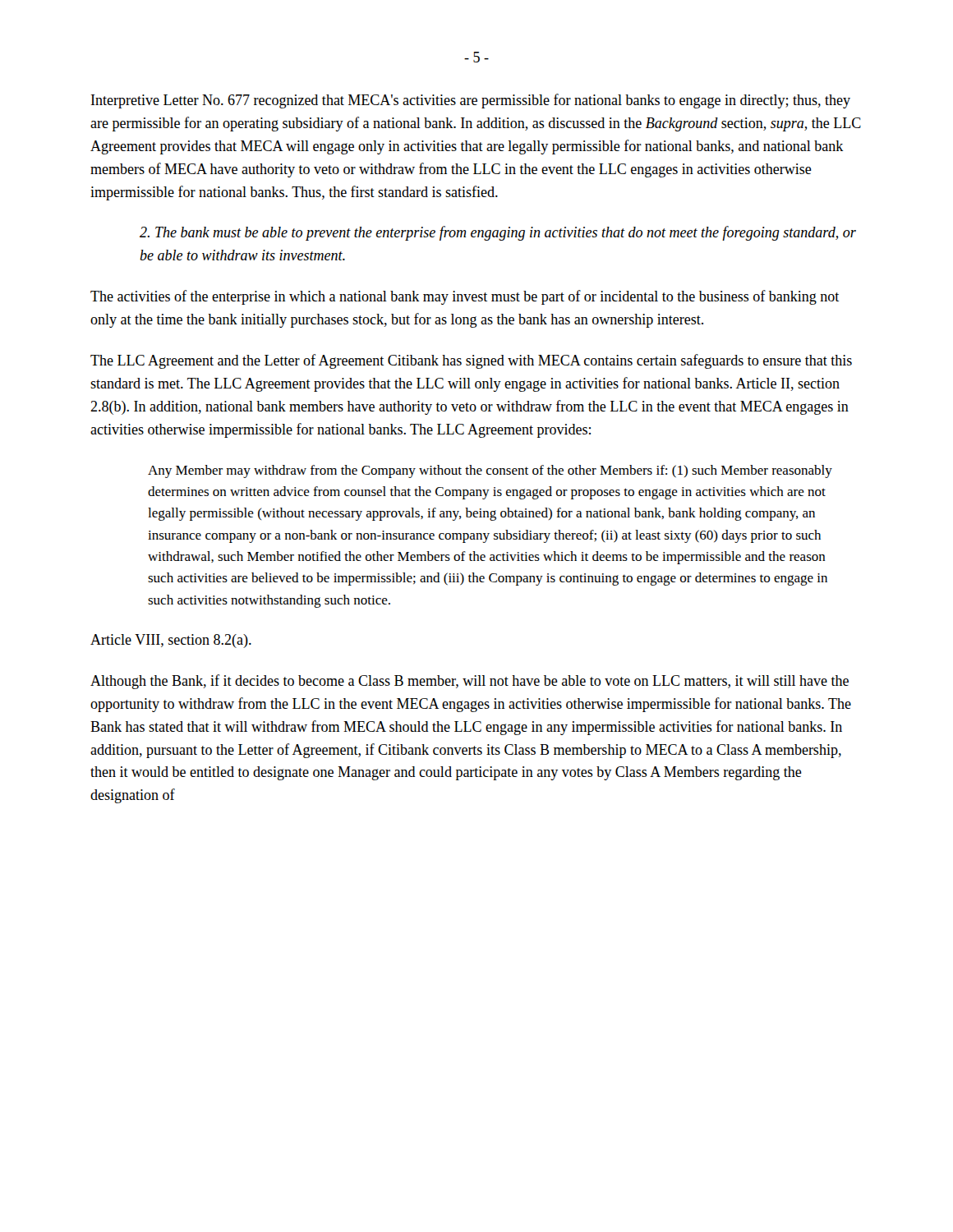The image size is (953, 1232).
Task: Find the region starting "Although the Bank,"
Action: point(471,738)
